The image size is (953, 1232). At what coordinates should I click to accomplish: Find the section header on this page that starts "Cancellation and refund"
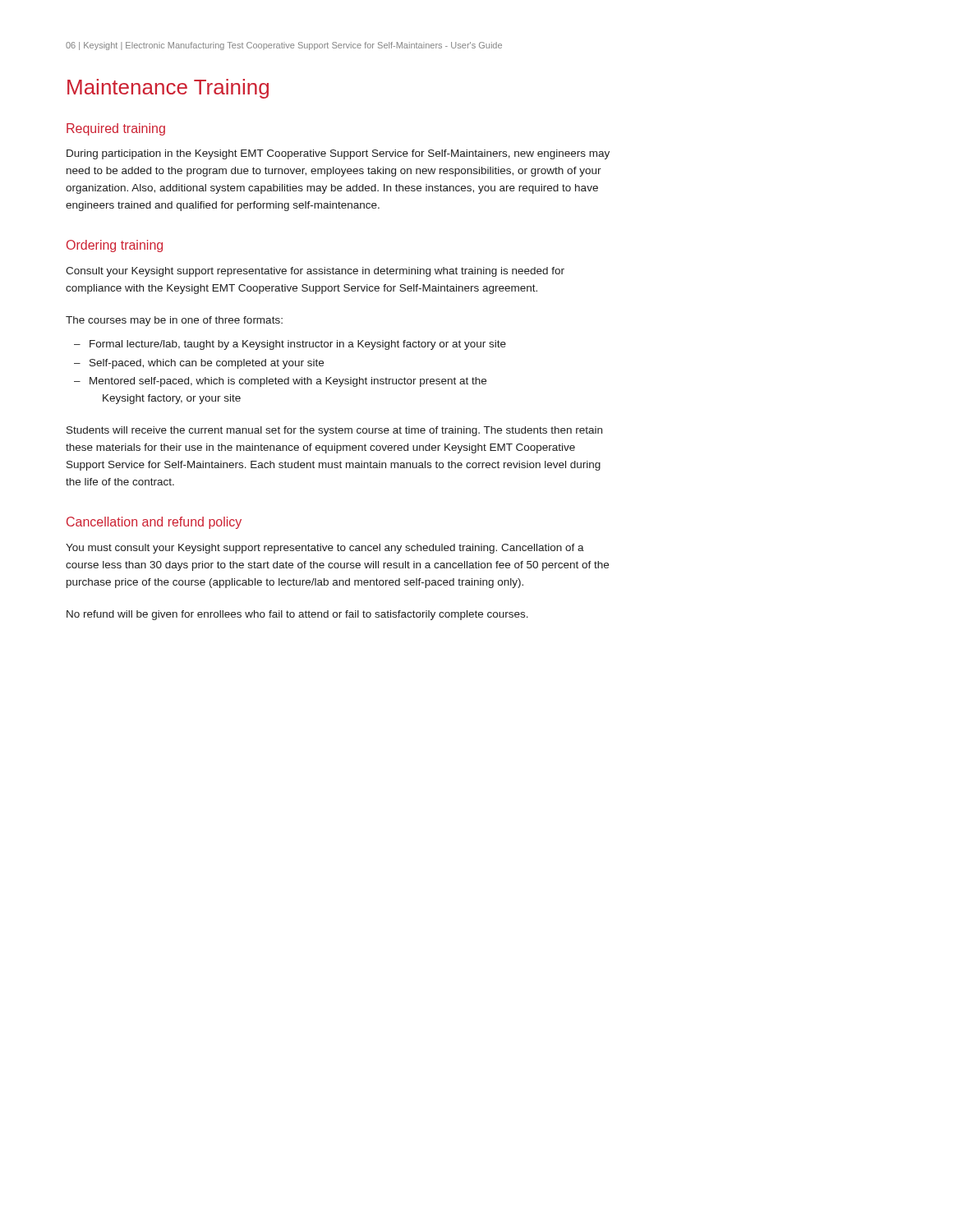point(154,522)
